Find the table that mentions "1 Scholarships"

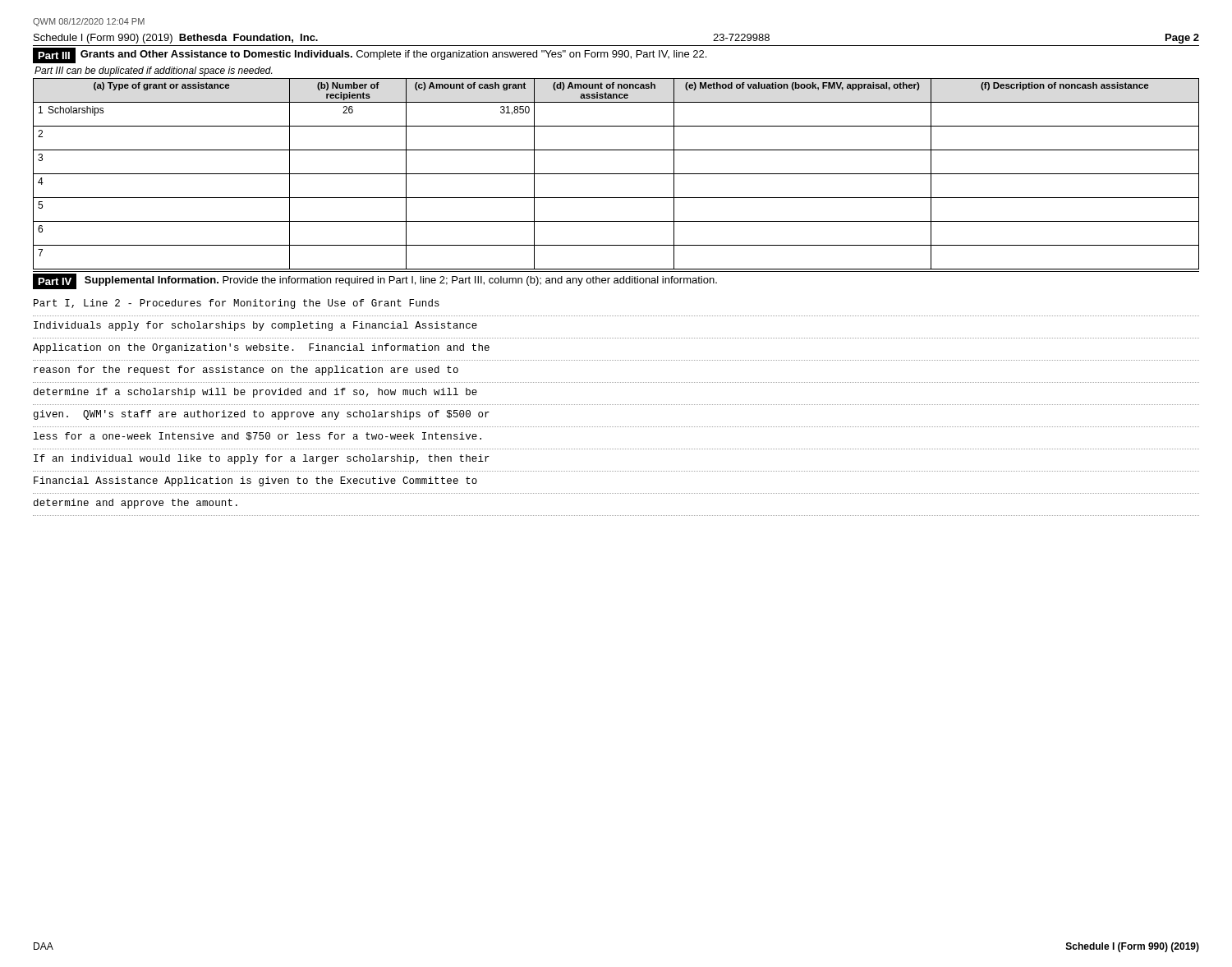click(616, 174)
